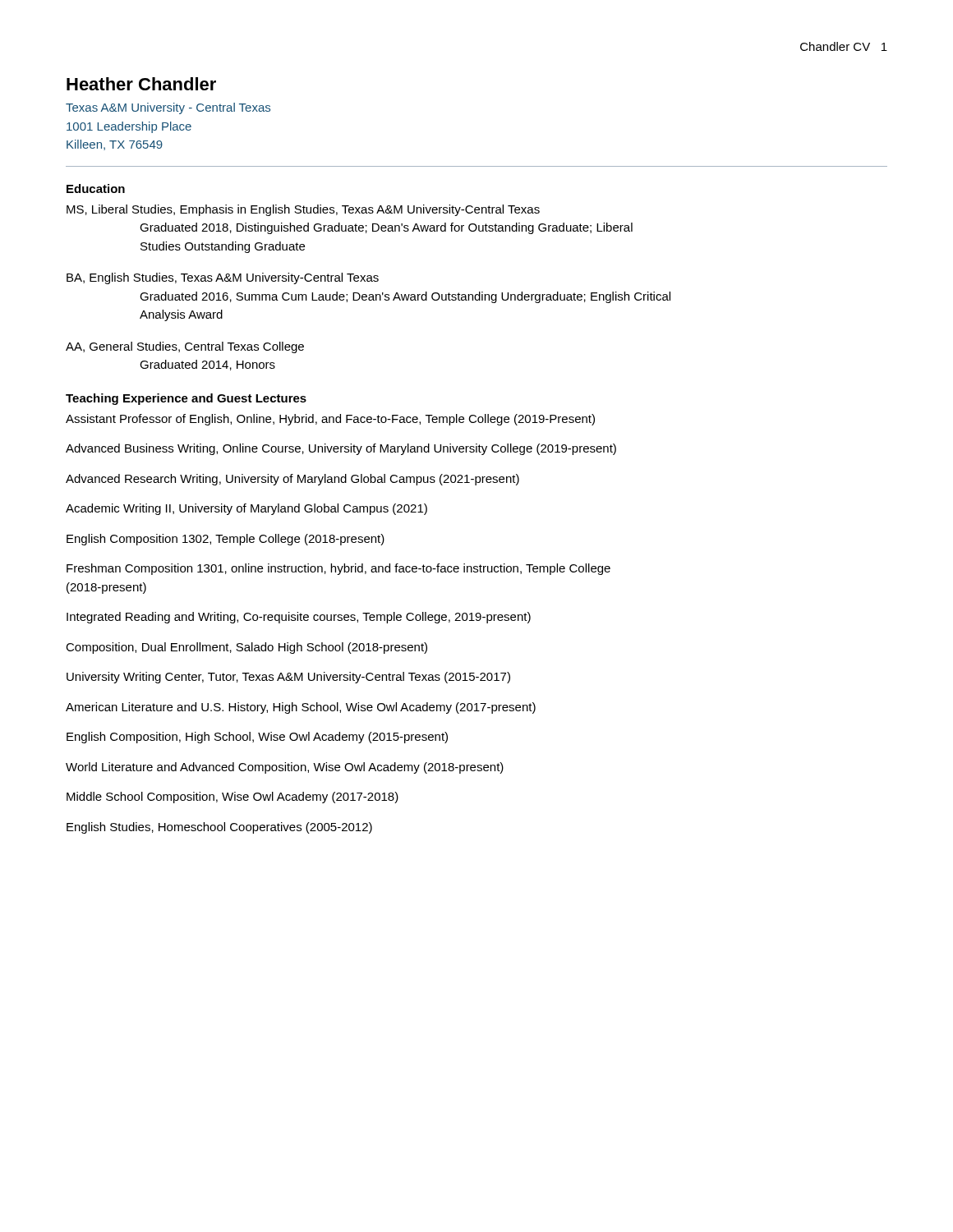Find the region starting "Academic Writing II, University of Maryland"

pyautogui.click(x=247, y=508)
